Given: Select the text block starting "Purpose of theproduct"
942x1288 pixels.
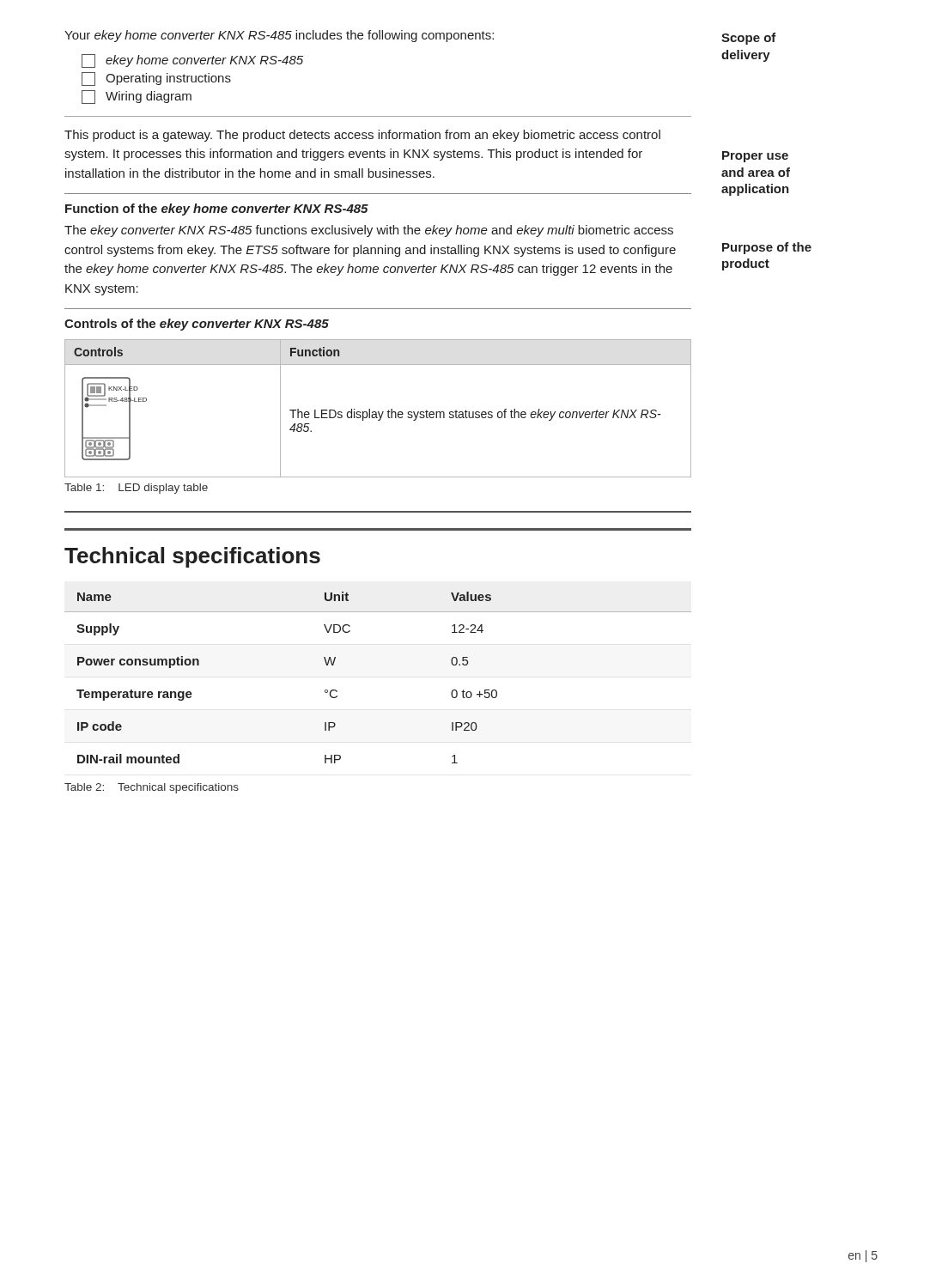Looking at the screenshot, I should (x=766, y=255).
